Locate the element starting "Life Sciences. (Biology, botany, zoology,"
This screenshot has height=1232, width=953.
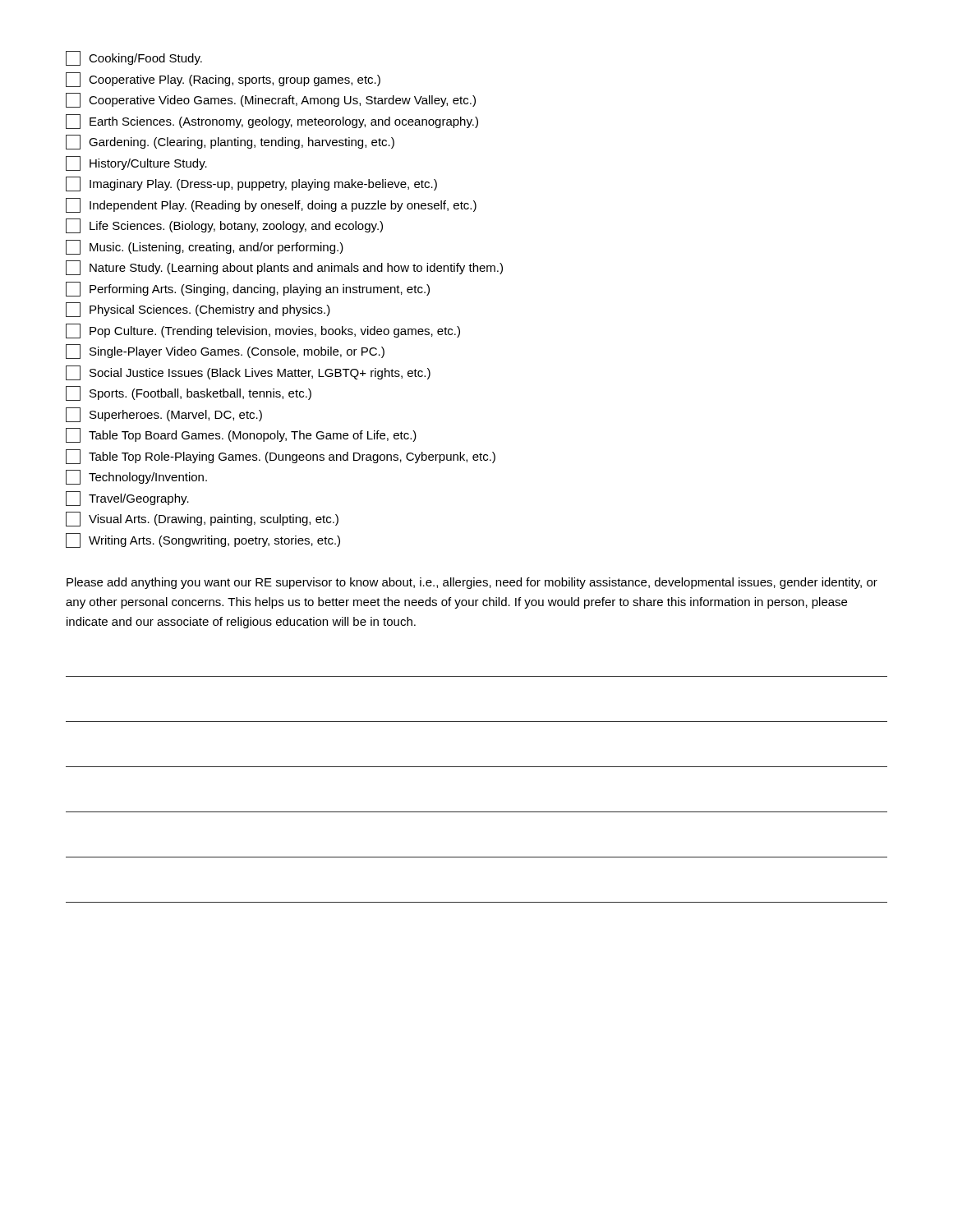(225, 226)
